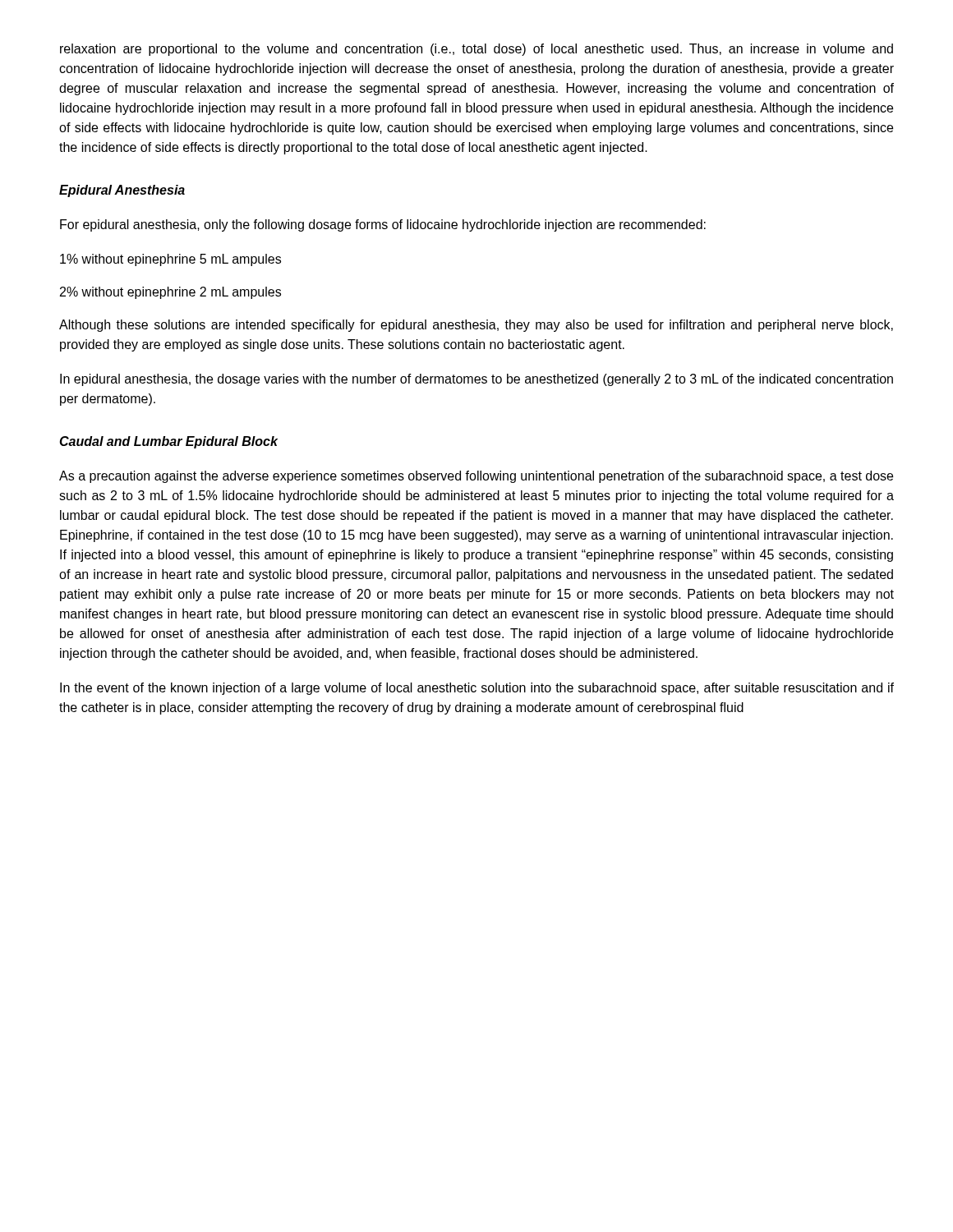Navigate to the element starting "For epidural anesthesia, only"
Viewport: 953px width, 1232px height.
pyautogui.click(x=383, y=225)
